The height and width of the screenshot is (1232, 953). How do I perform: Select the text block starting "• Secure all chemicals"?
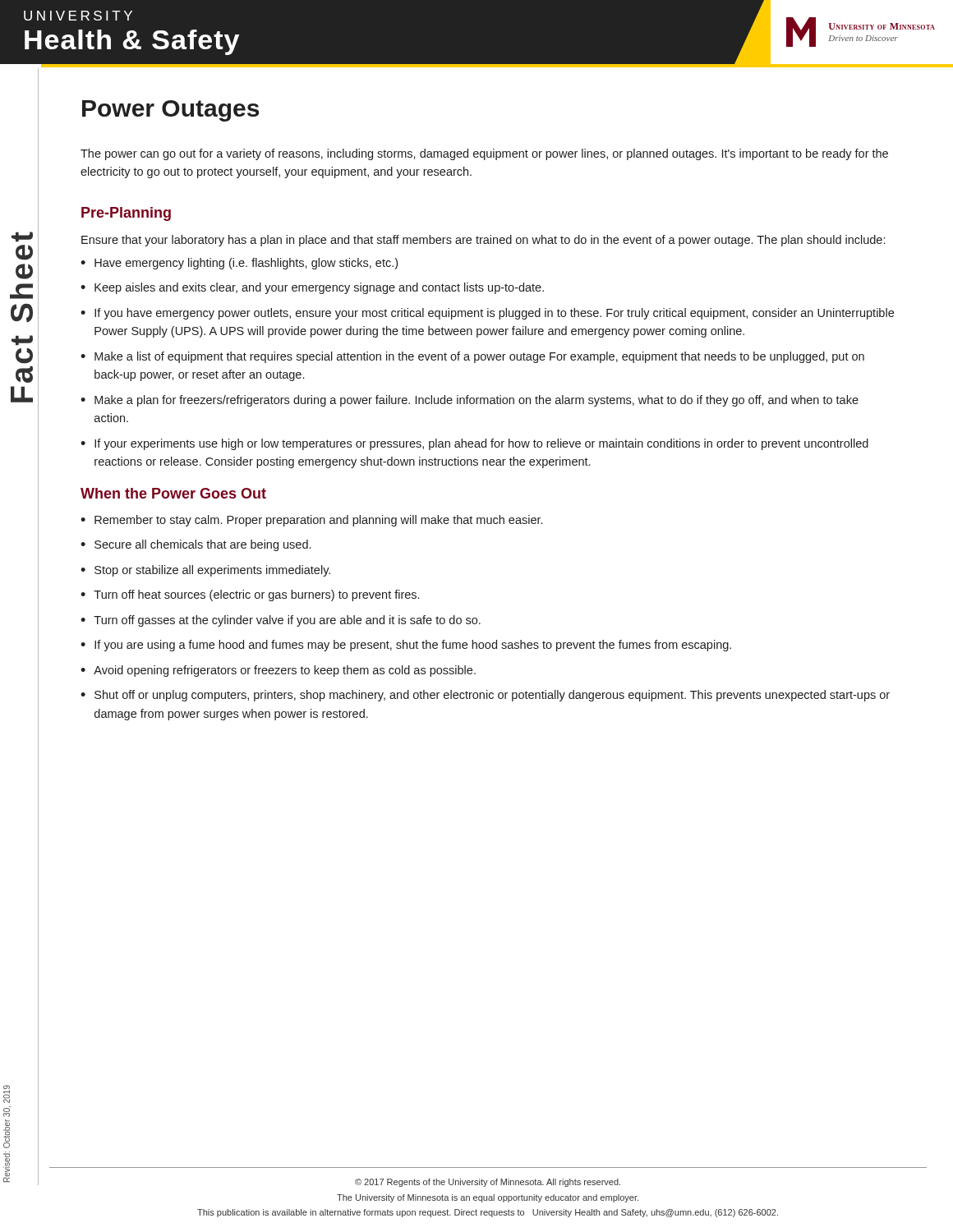[196, 545]
